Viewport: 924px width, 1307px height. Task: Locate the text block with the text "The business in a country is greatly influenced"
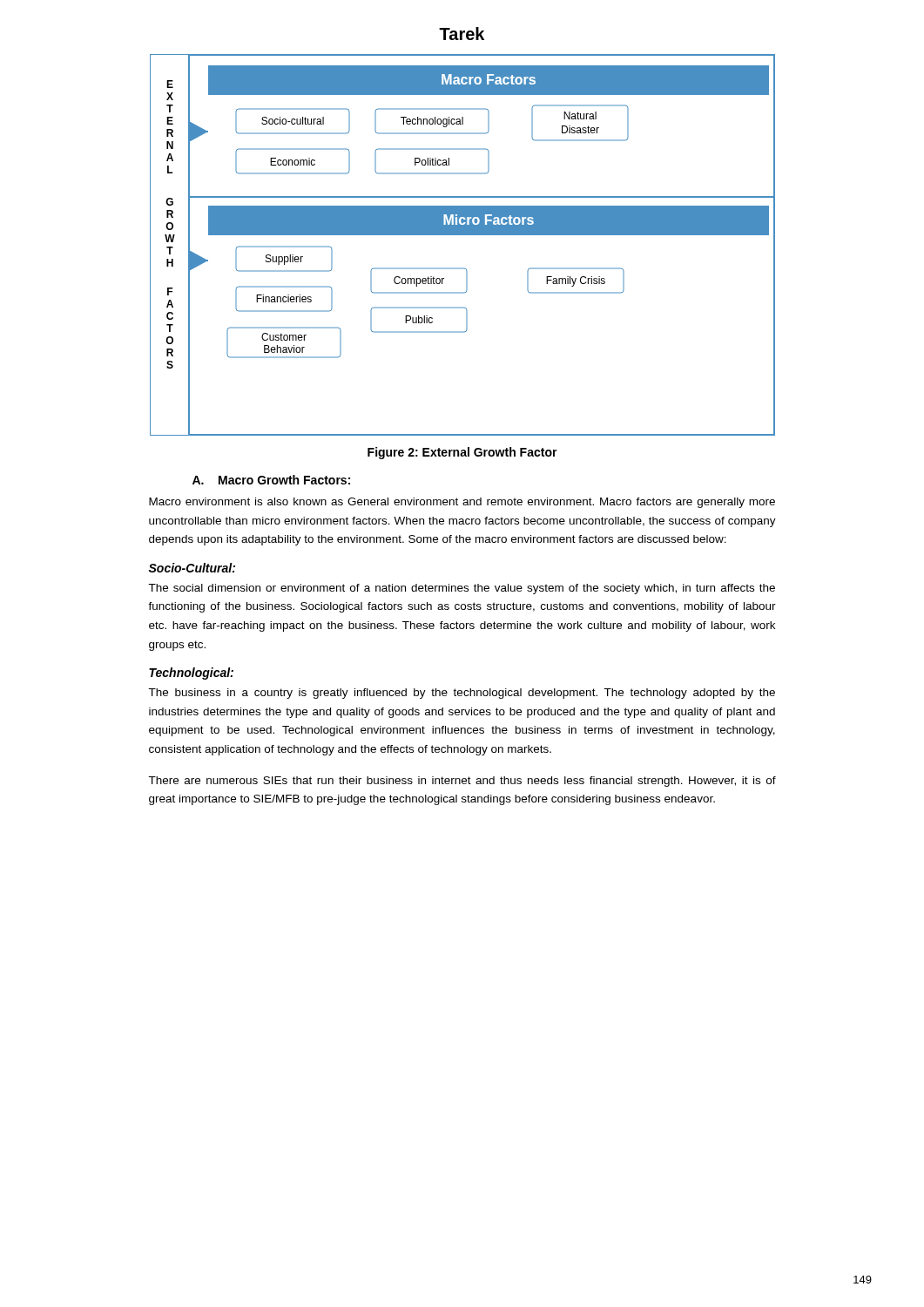[462, 721]
